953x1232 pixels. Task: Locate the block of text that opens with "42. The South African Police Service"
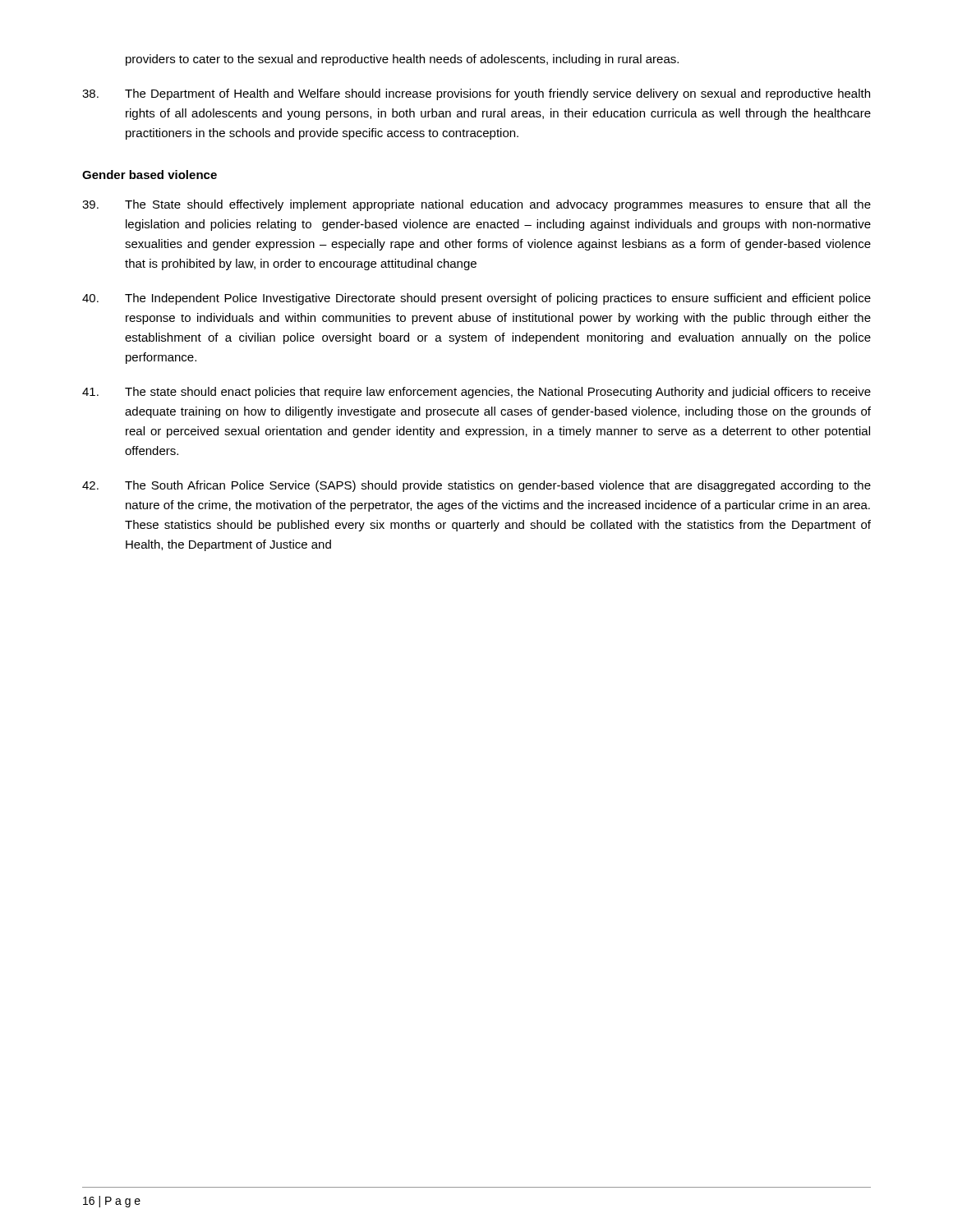pos(476,515)
